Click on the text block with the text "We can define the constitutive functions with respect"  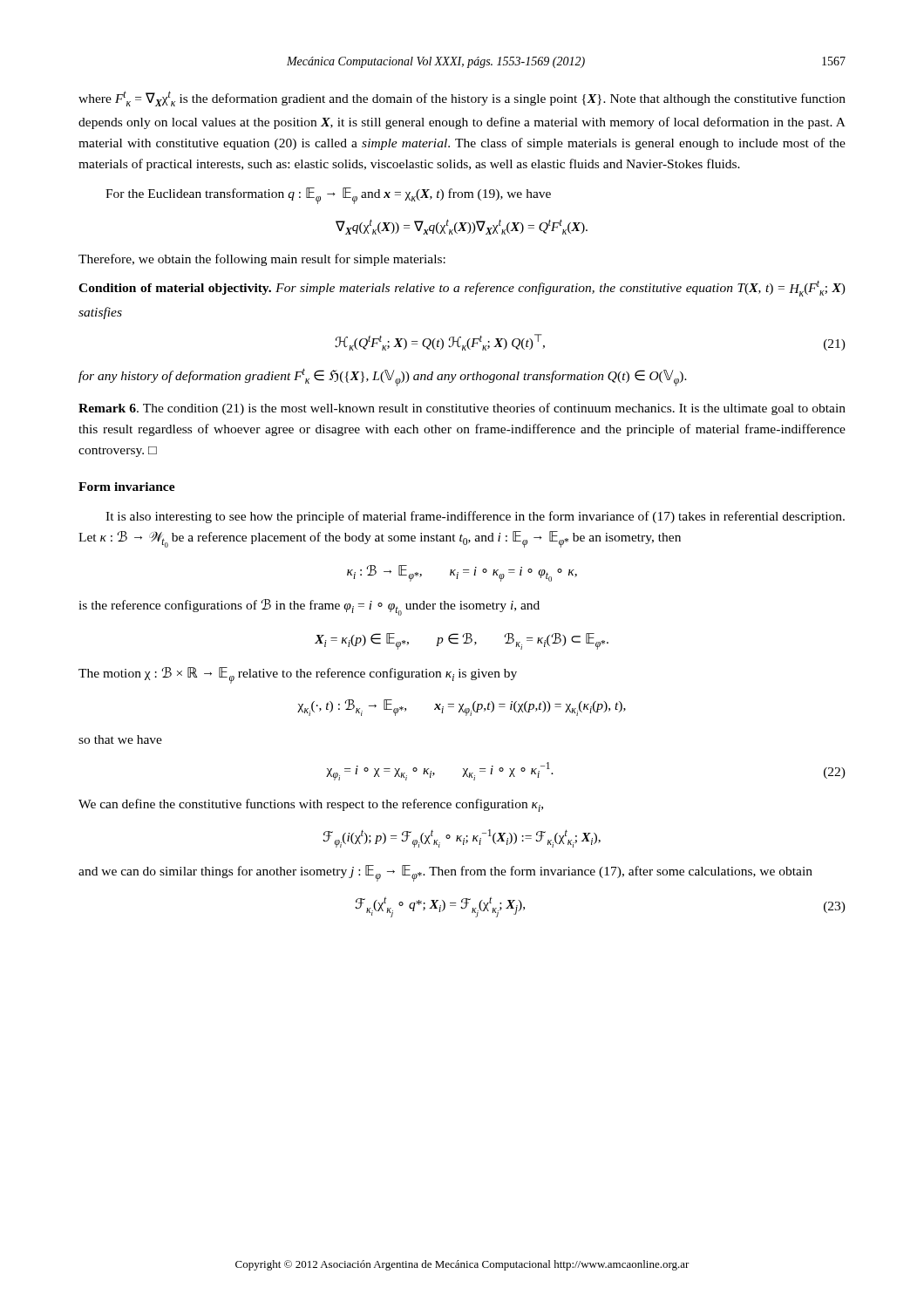(462, 805)
